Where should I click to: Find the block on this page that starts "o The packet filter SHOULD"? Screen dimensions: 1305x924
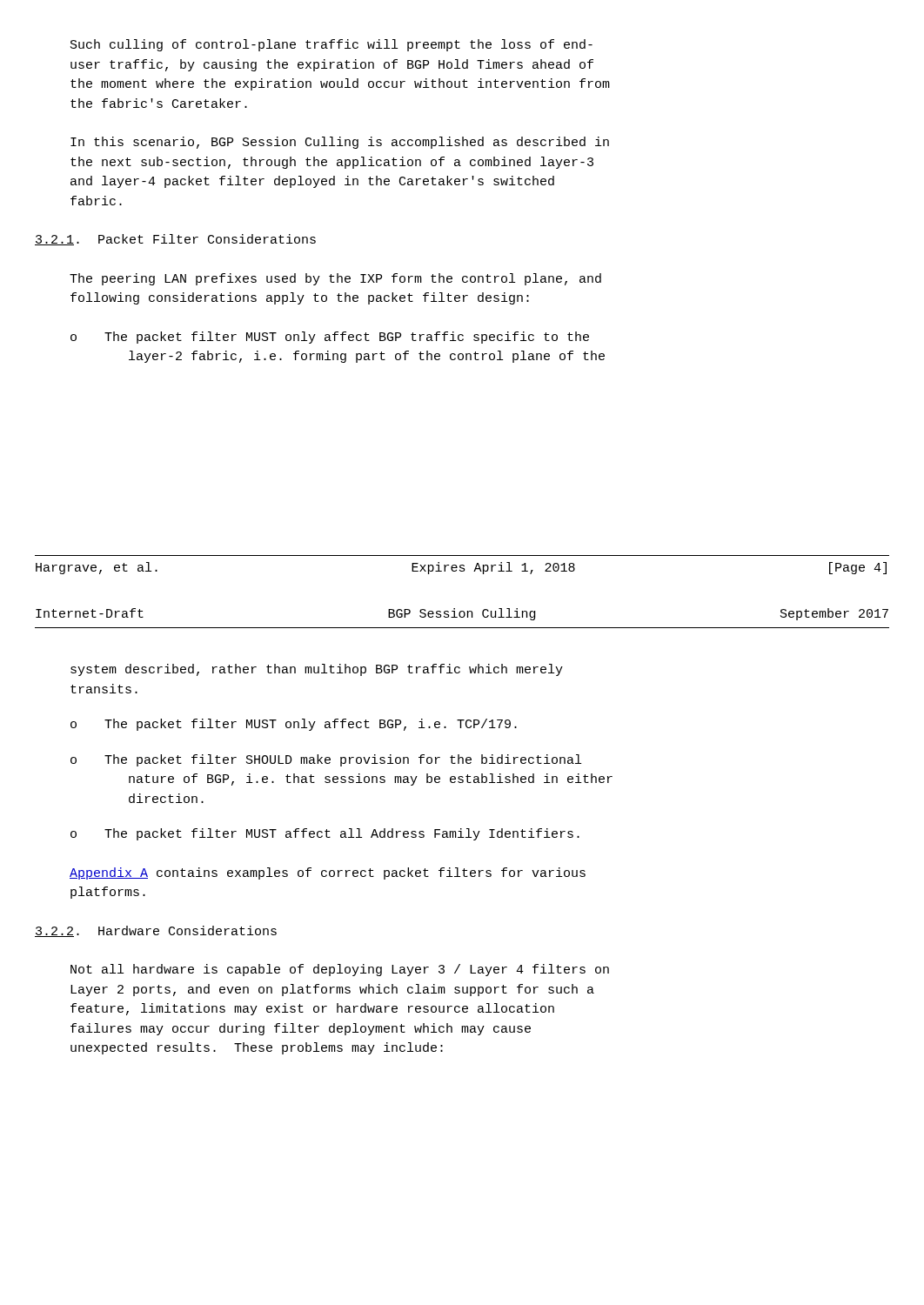tap(462, 781)
